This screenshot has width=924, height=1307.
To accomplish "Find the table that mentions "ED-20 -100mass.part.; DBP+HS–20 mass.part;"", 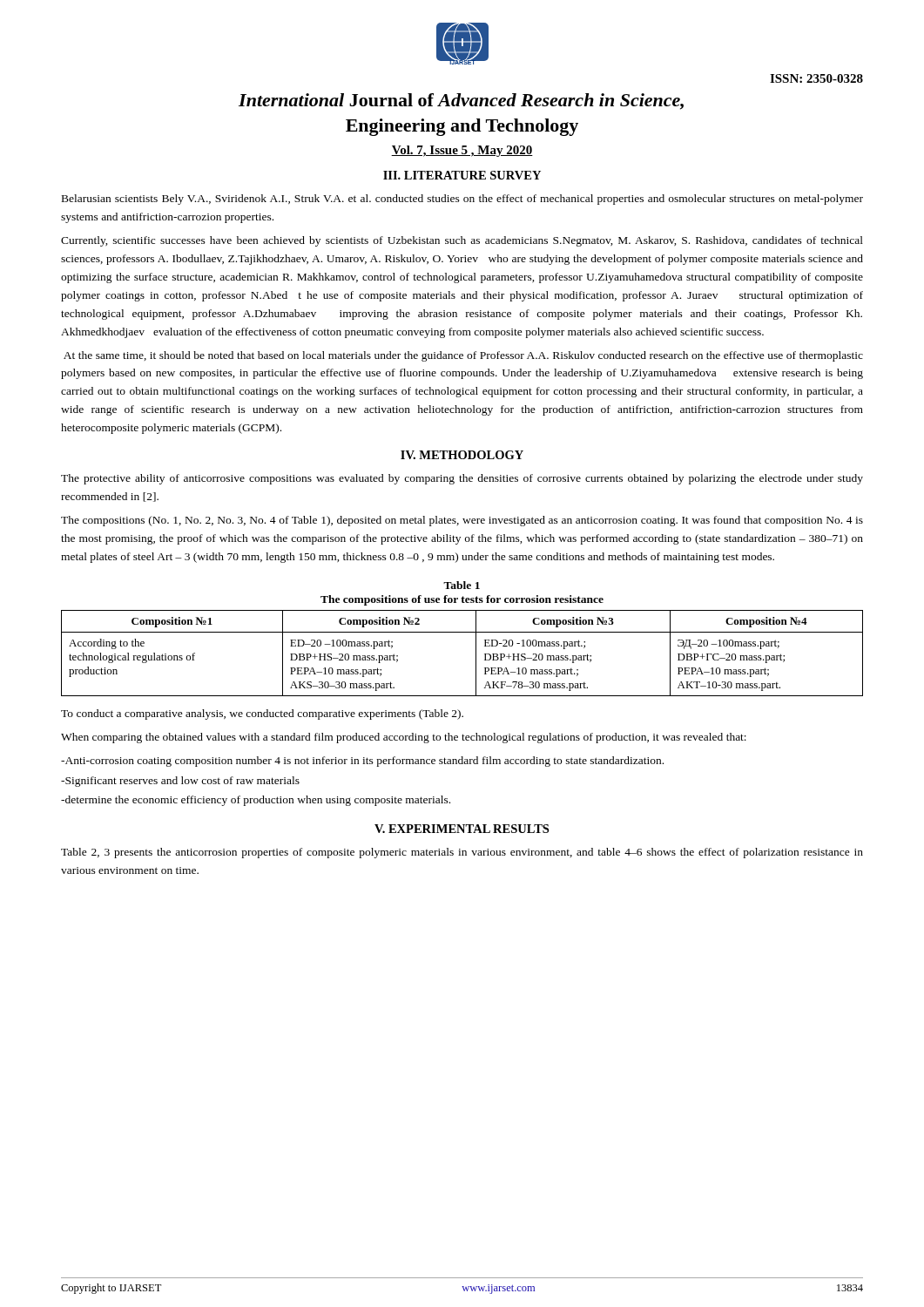I will (462, 653).
